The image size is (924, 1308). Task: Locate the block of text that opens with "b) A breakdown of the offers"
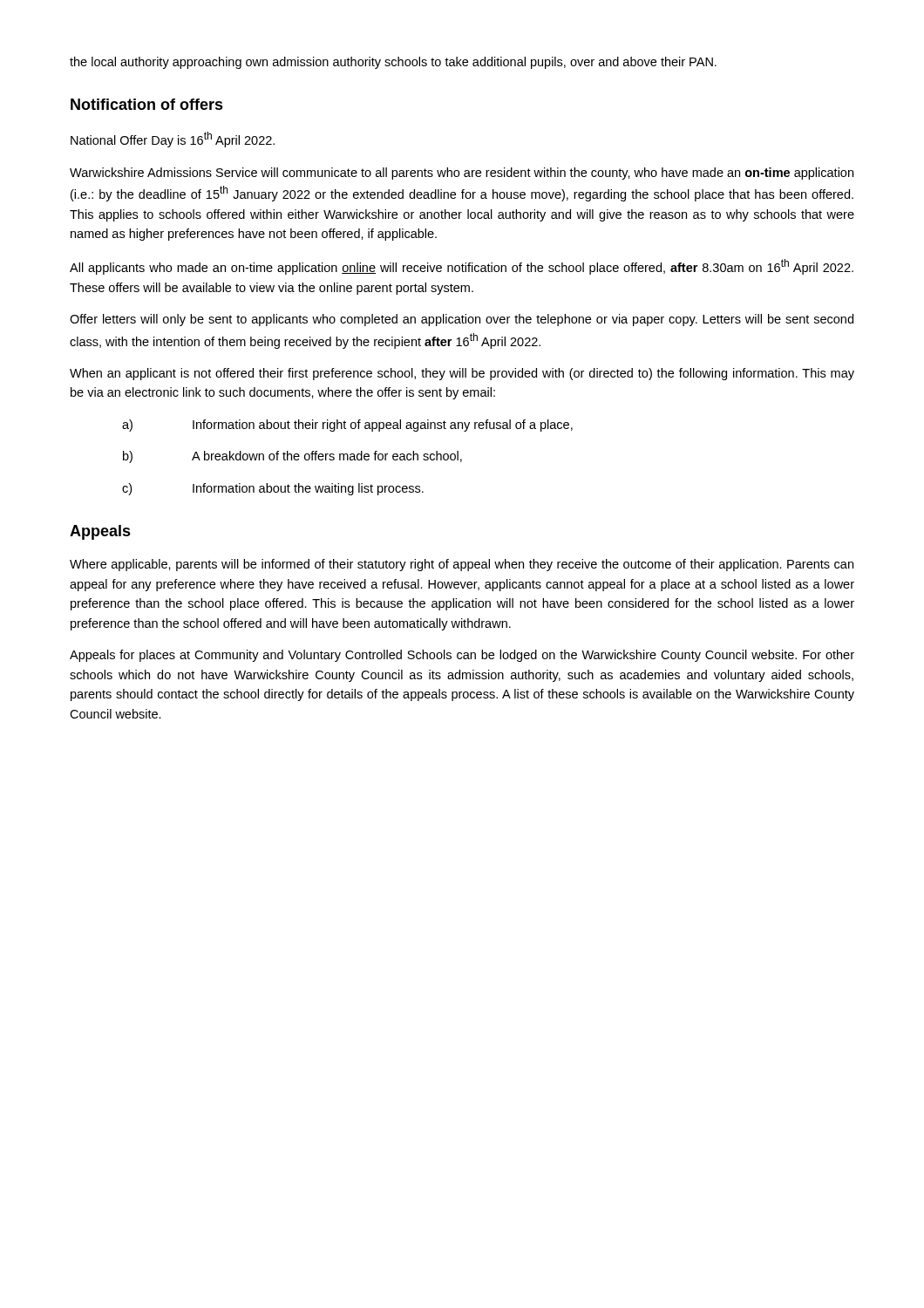pos(462,457)
